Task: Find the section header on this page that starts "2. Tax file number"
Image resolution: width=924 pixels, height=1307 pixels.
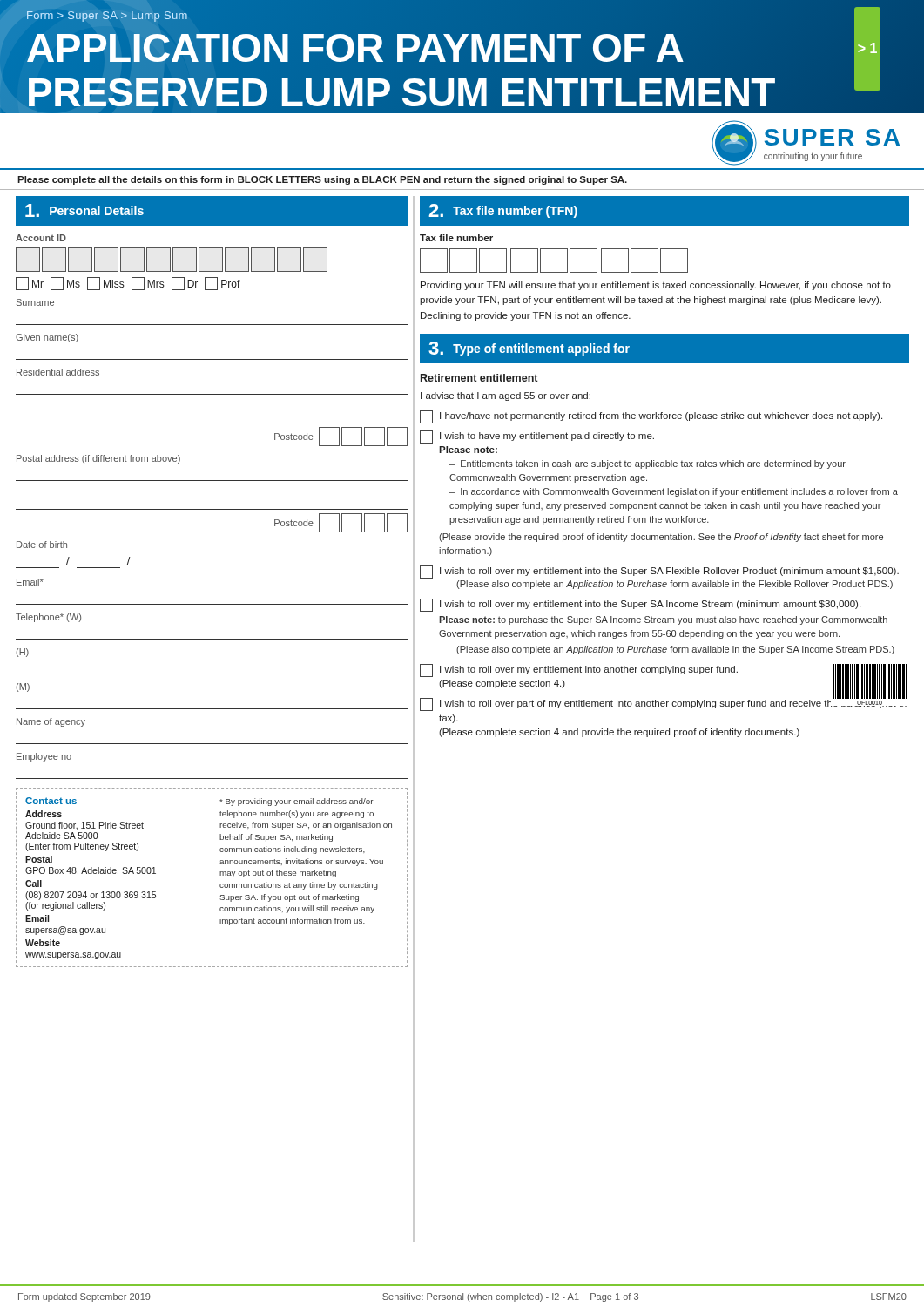Action: coord(503,210)
